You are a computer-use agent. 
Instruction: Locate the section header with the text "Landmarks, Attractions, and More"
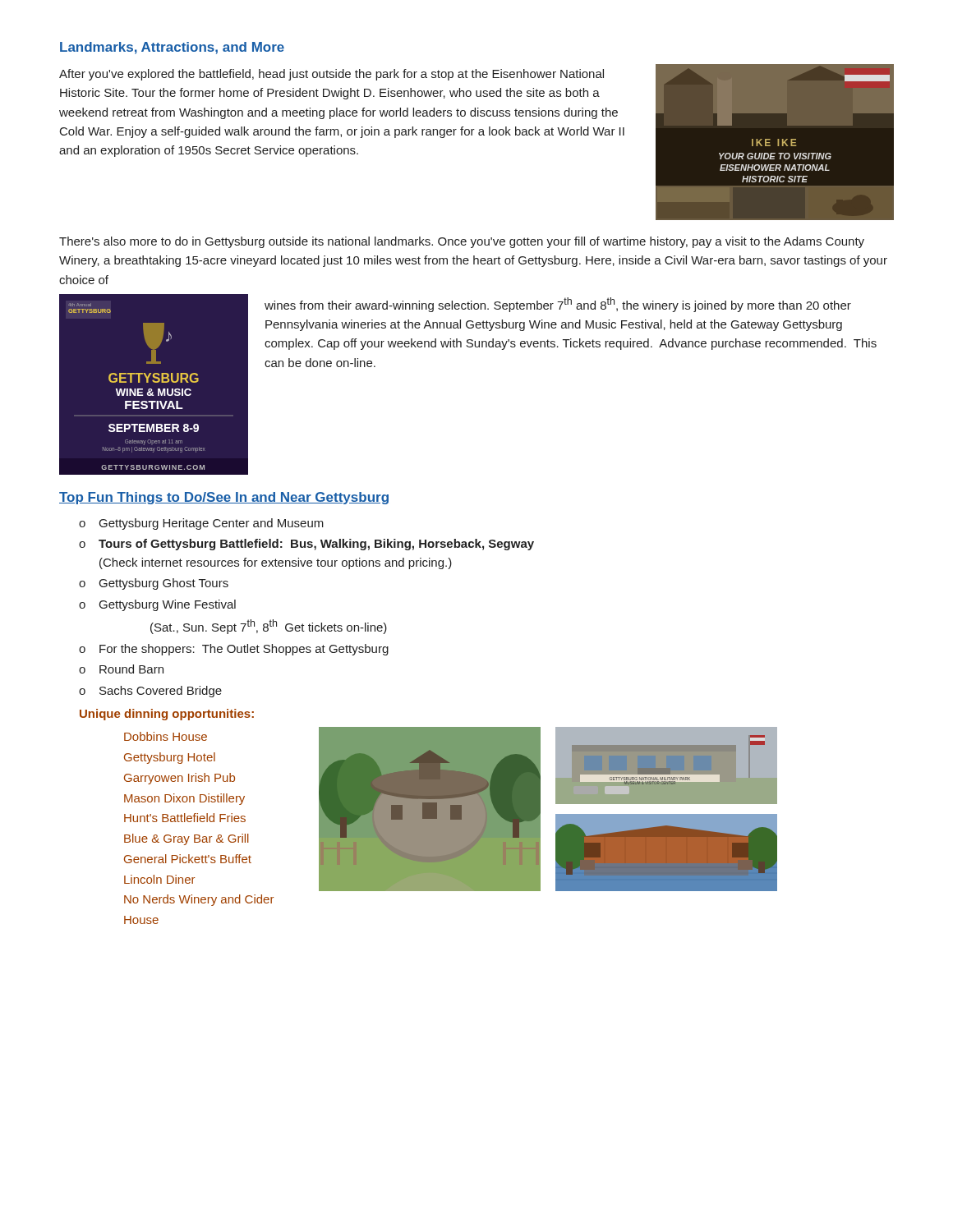coord(172,47)
